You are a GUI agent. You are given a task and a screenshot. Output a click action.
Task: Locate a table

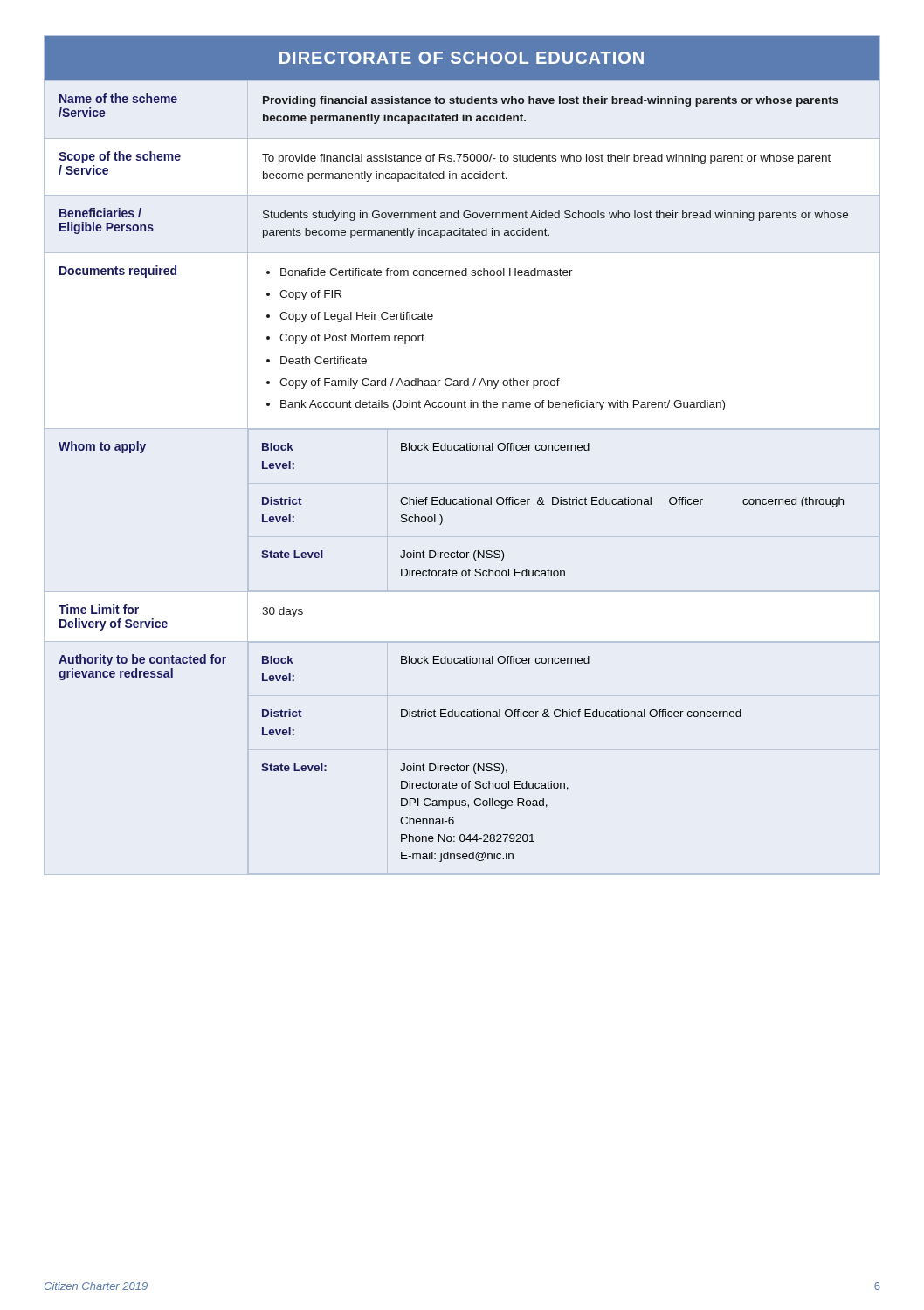point(462,455)
